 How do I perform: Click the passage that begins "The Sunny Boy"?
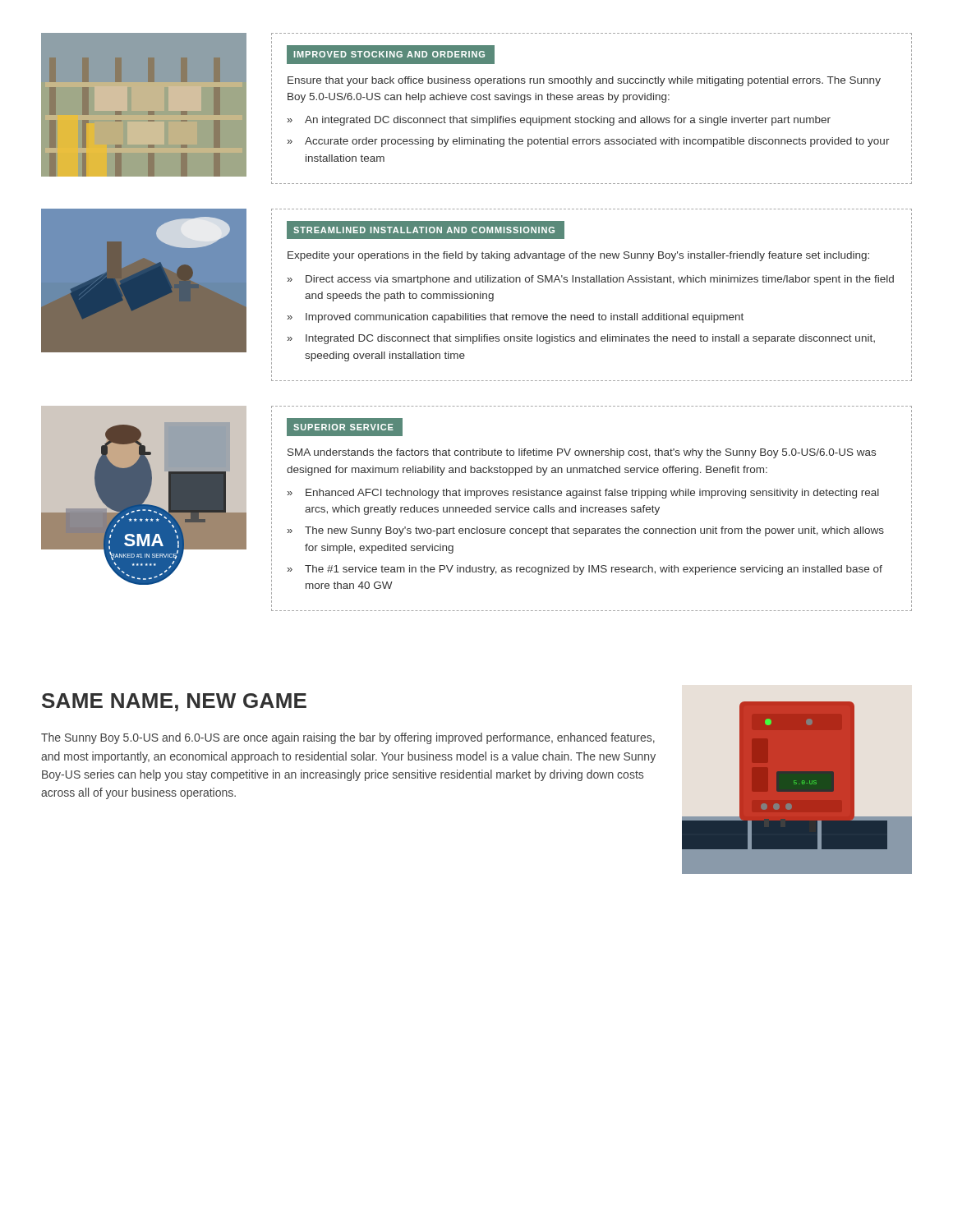point(348,765)
